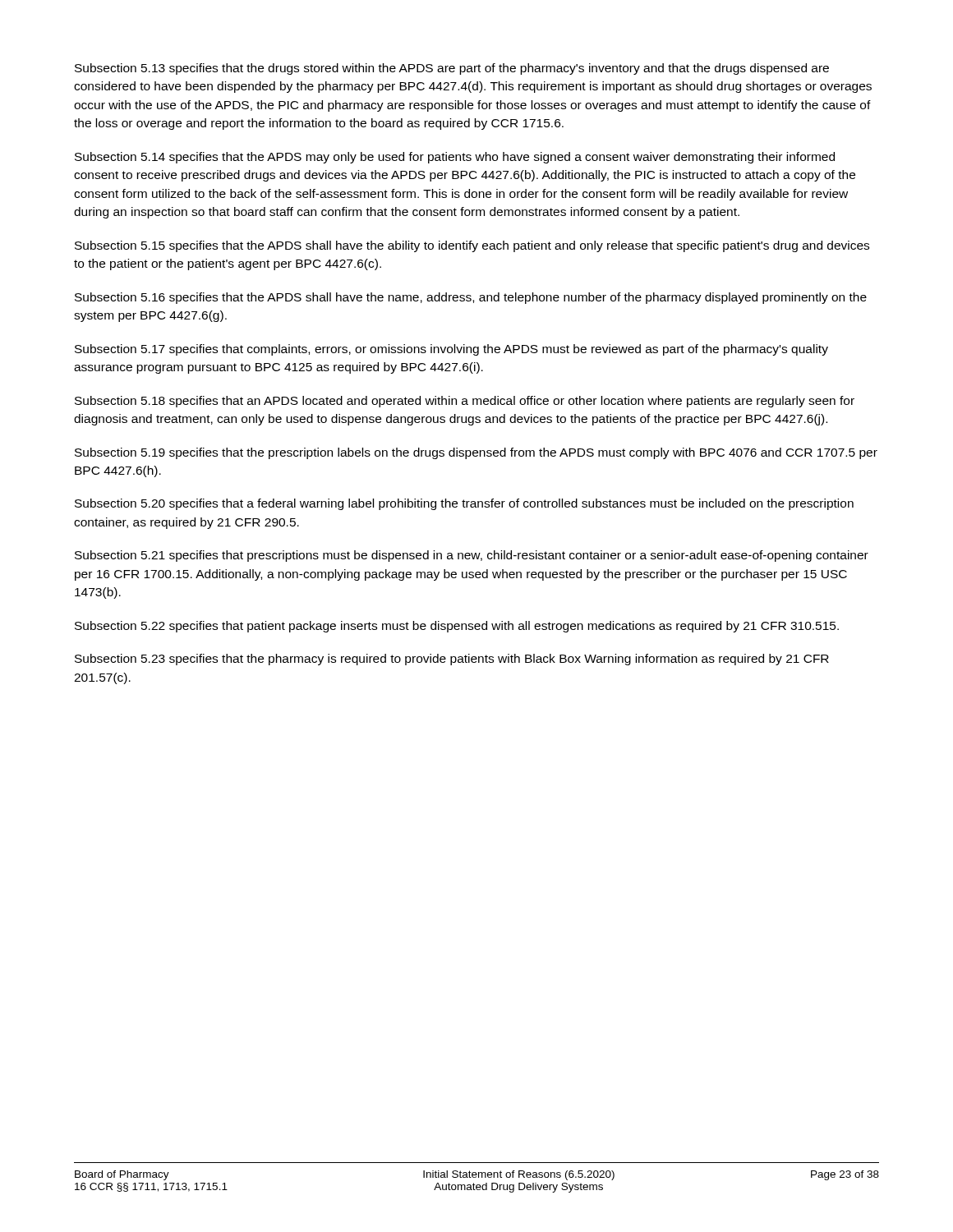
Task: Point to the text starting "Subsection 5.23 specifies that"
Action: (x=452, y=668)
